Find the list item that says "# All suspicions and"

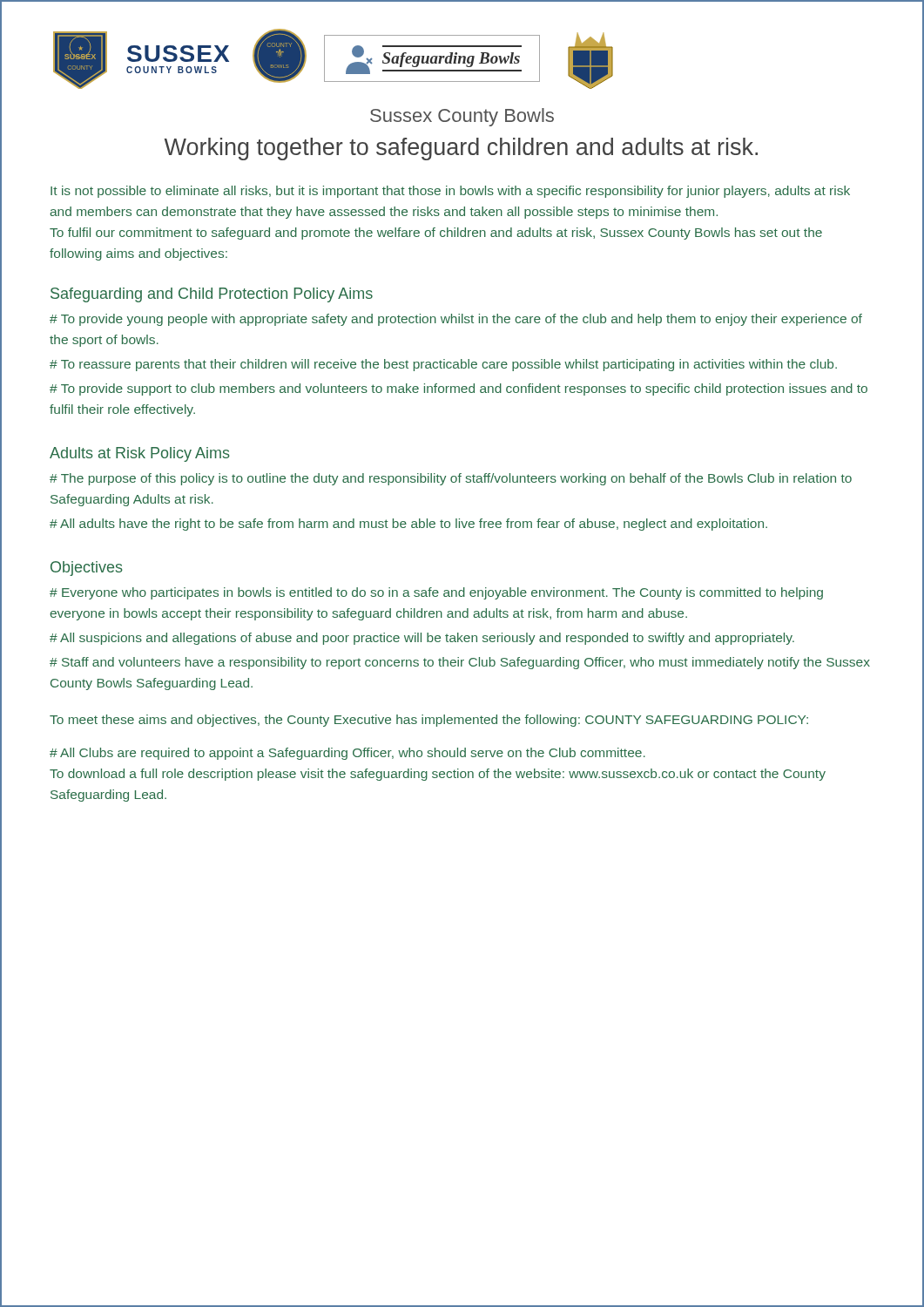[x=422, y=638]
